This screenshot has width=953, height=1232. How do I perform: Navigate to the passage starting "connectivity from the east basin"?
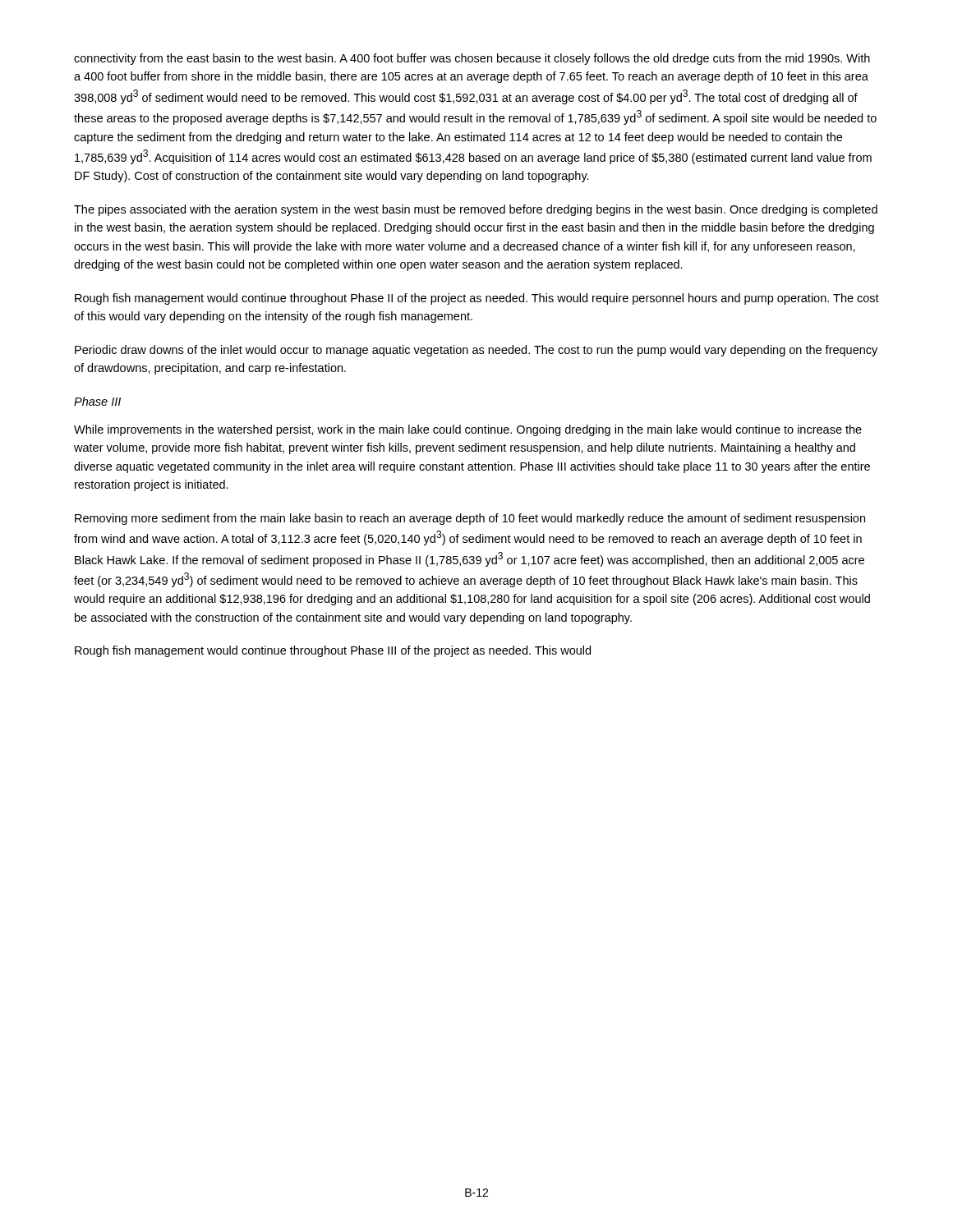pos(475,117)
